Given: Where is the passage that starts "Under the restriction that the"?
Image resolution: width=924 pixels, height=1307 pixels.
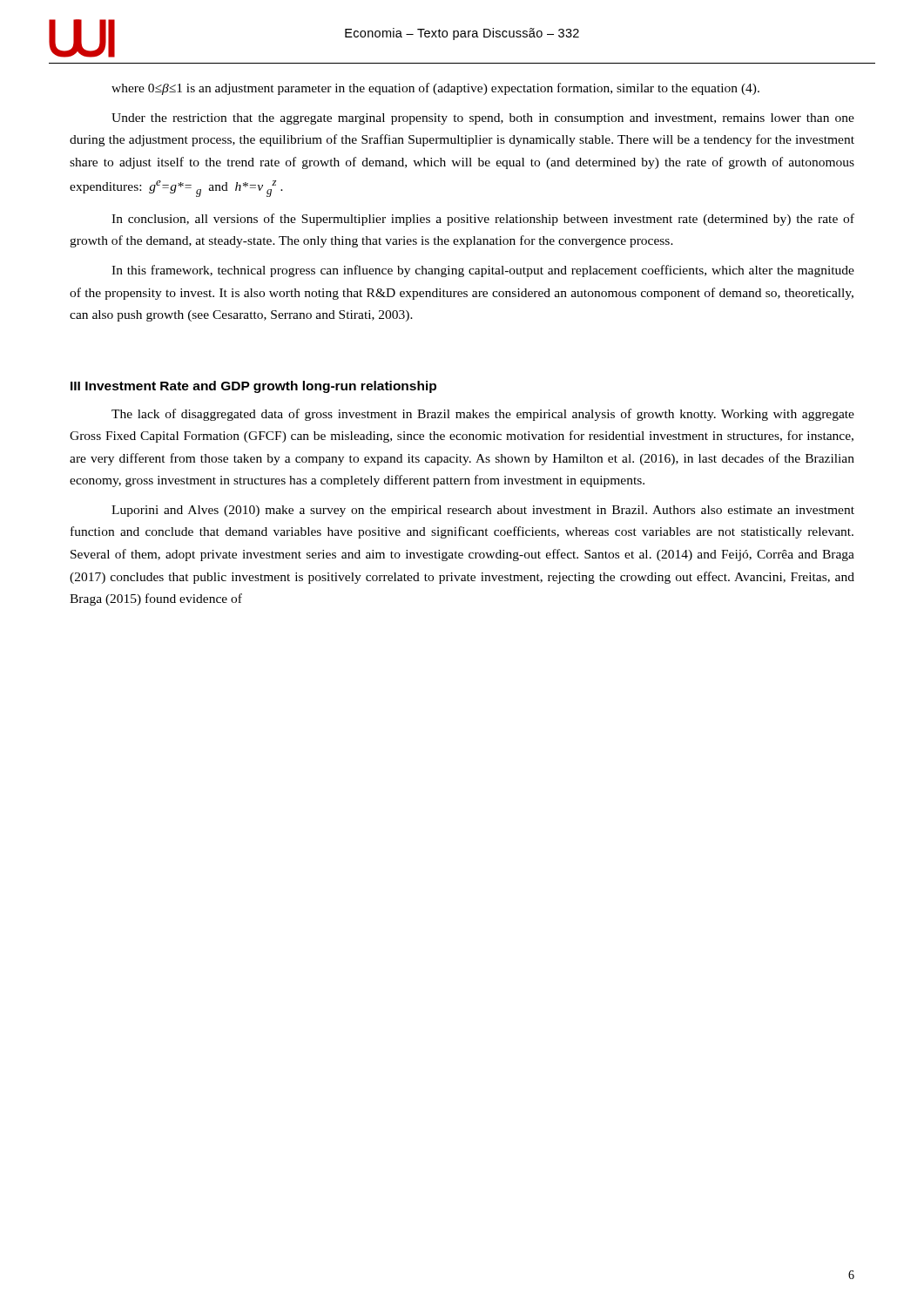Looking at the screenshot, I should [462, 153].
